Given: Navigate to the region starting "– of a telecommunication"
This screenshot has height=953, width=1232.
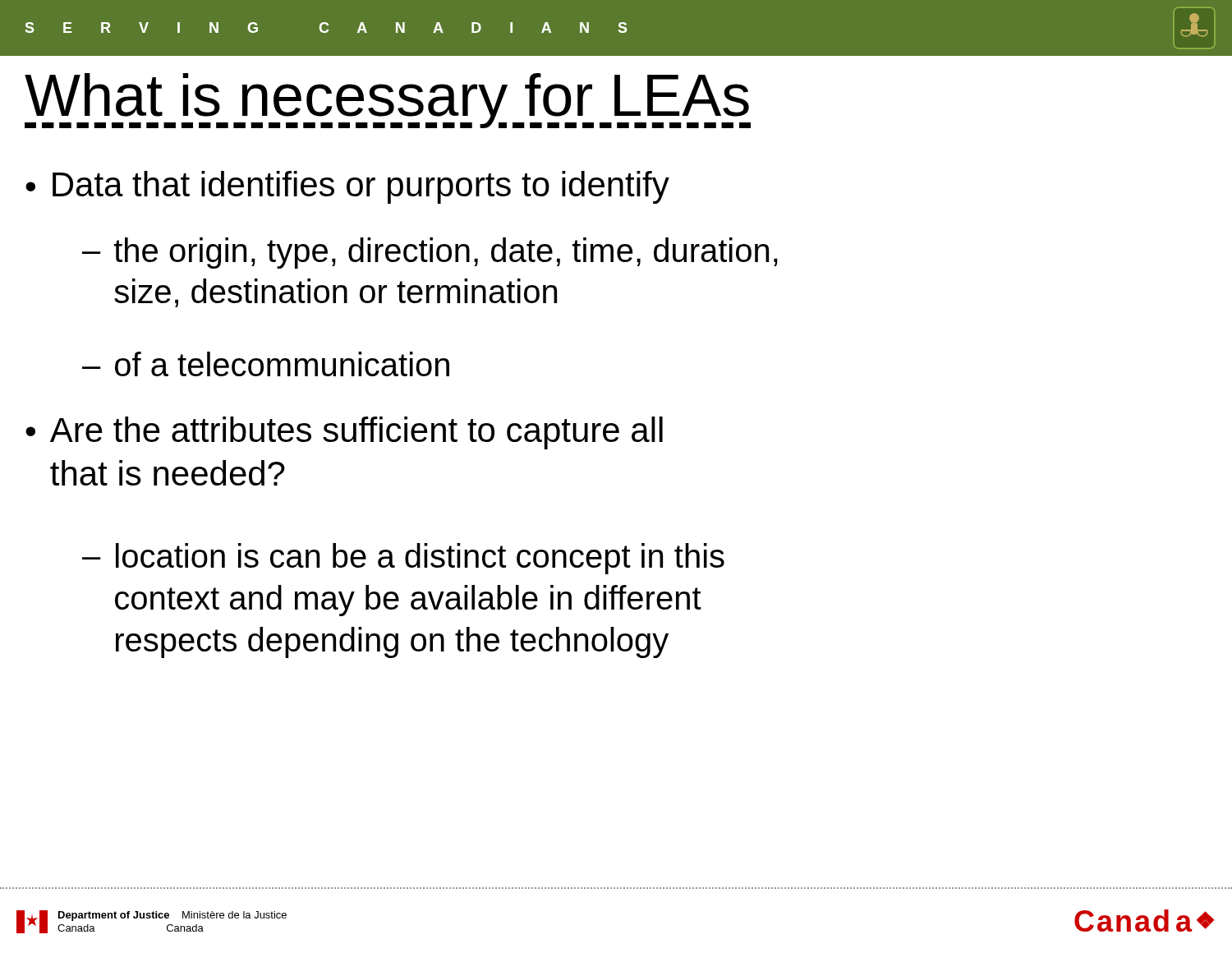Looking at the screenshot, I should pyautogui.click(x=267, y=365).
